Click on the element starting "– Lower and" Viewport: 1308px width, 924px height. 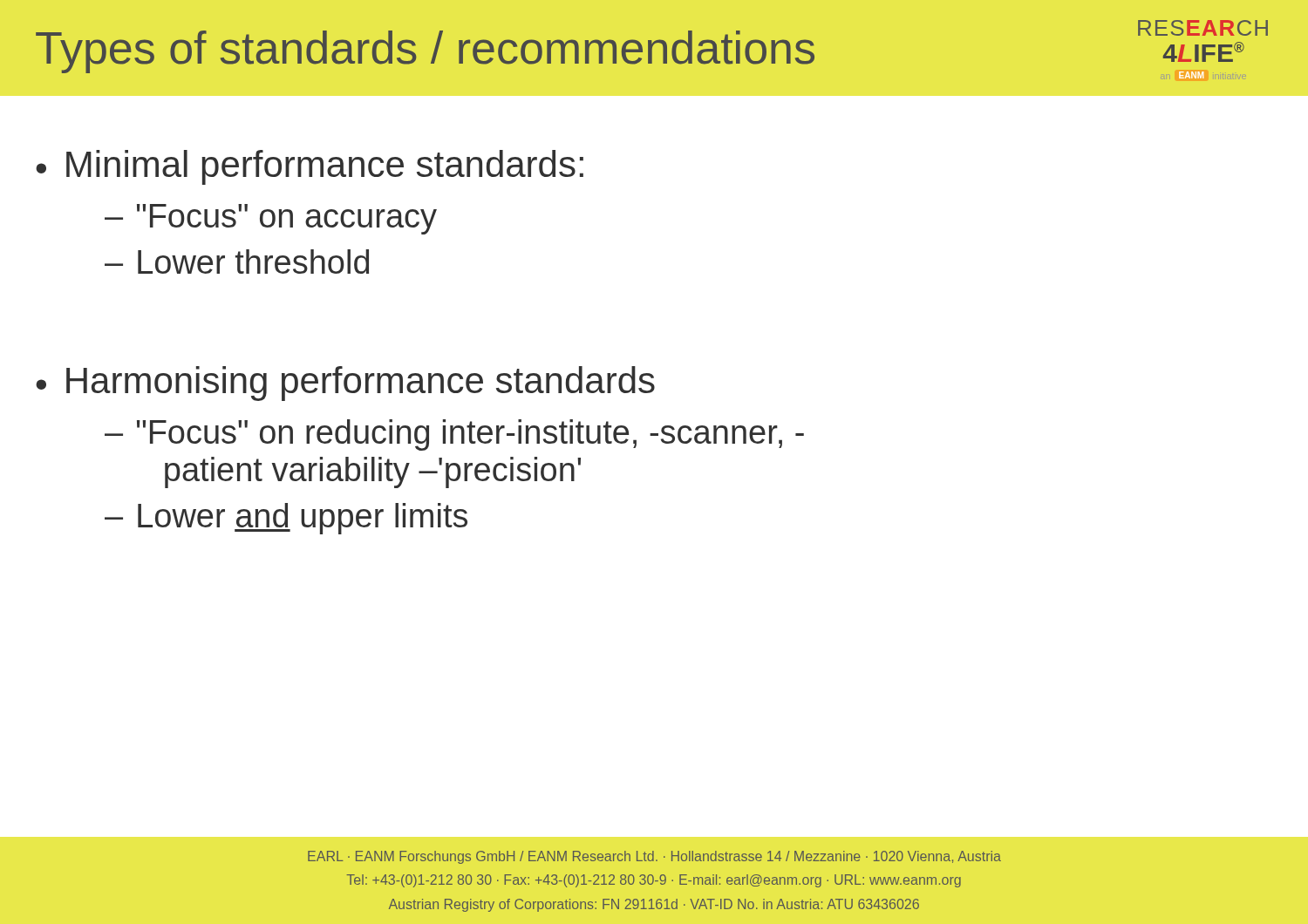coord(287,516)
